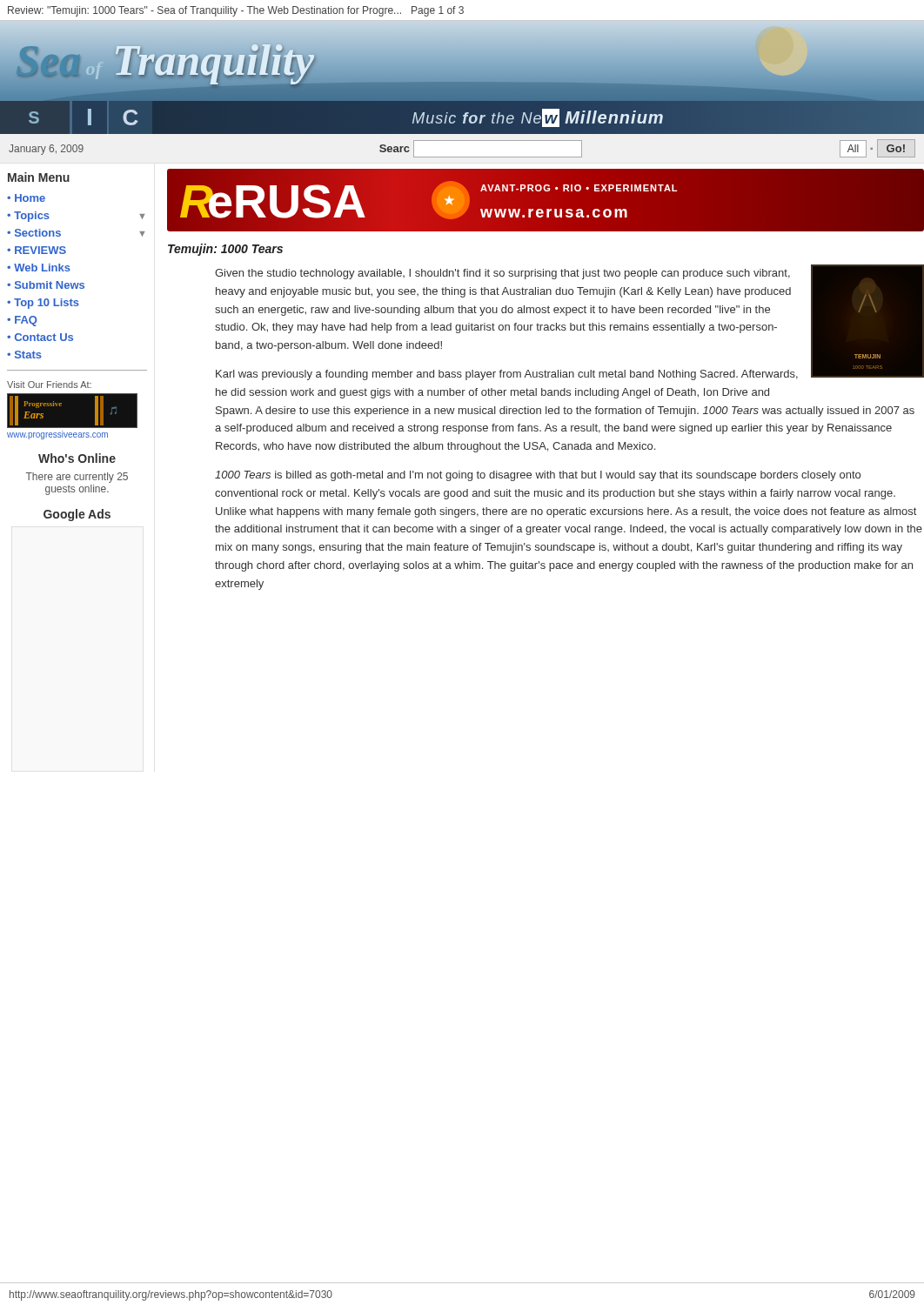This screenshot has width=924, height=1305.
Task: Find the list item that reads "• FAQ"
Action: pos(22,320)
